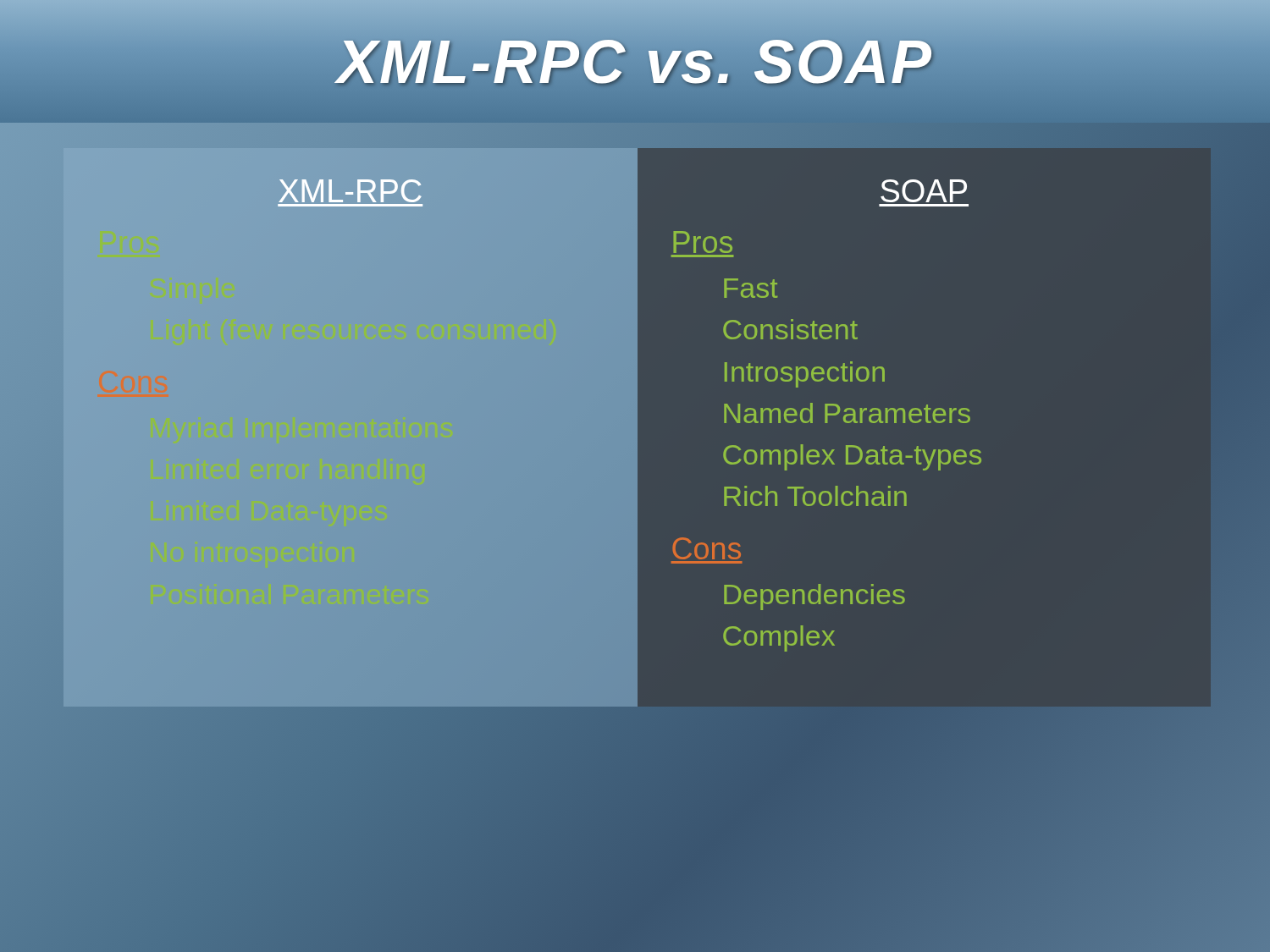The width and height of the screenshot is (1270, 952).
Task: Click on the text starting "Named Parameters"
Action: [x=847, y=413]
